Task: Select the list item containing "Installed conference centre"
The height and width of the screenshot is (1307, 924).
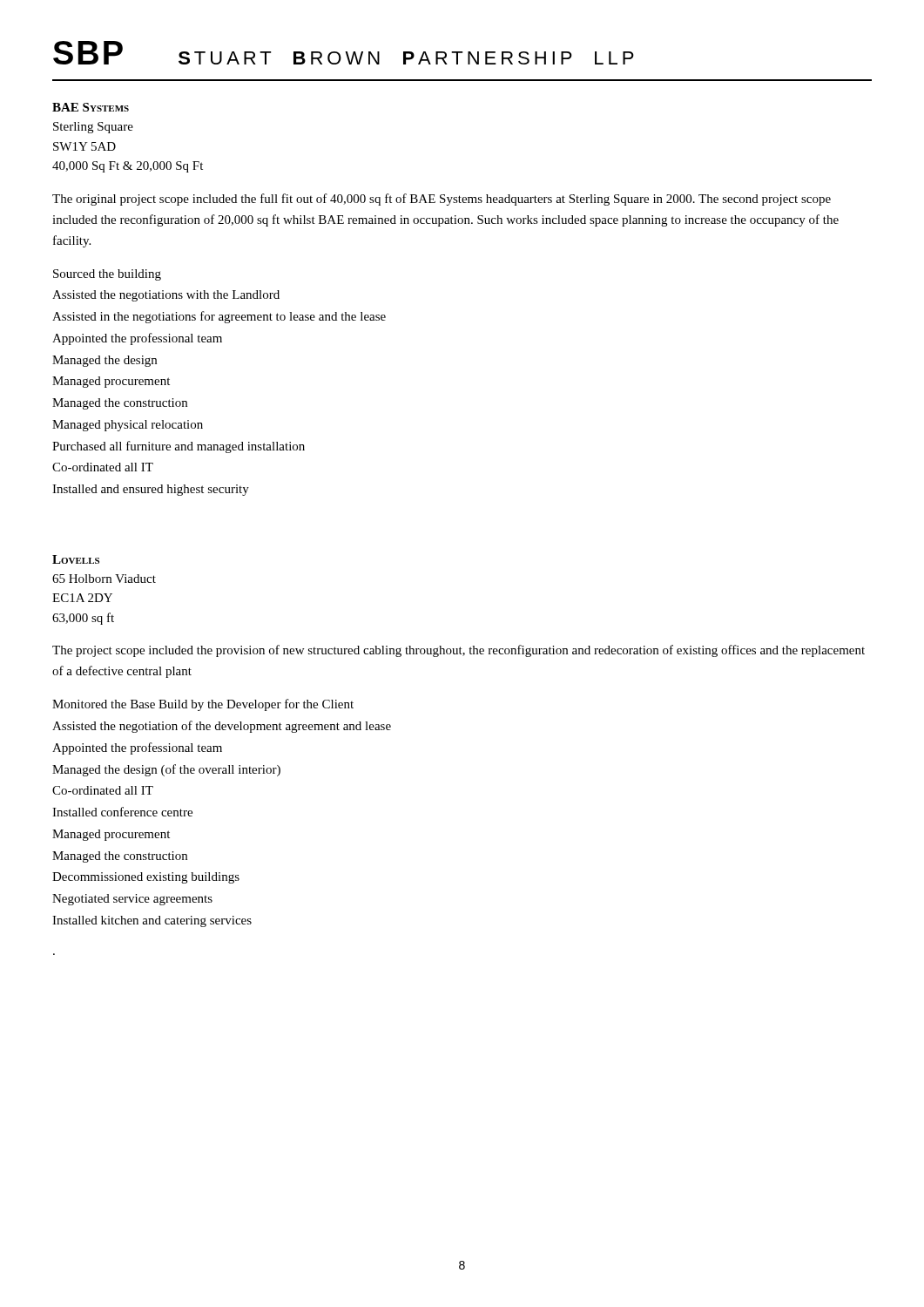Action: tap(123, 812)
